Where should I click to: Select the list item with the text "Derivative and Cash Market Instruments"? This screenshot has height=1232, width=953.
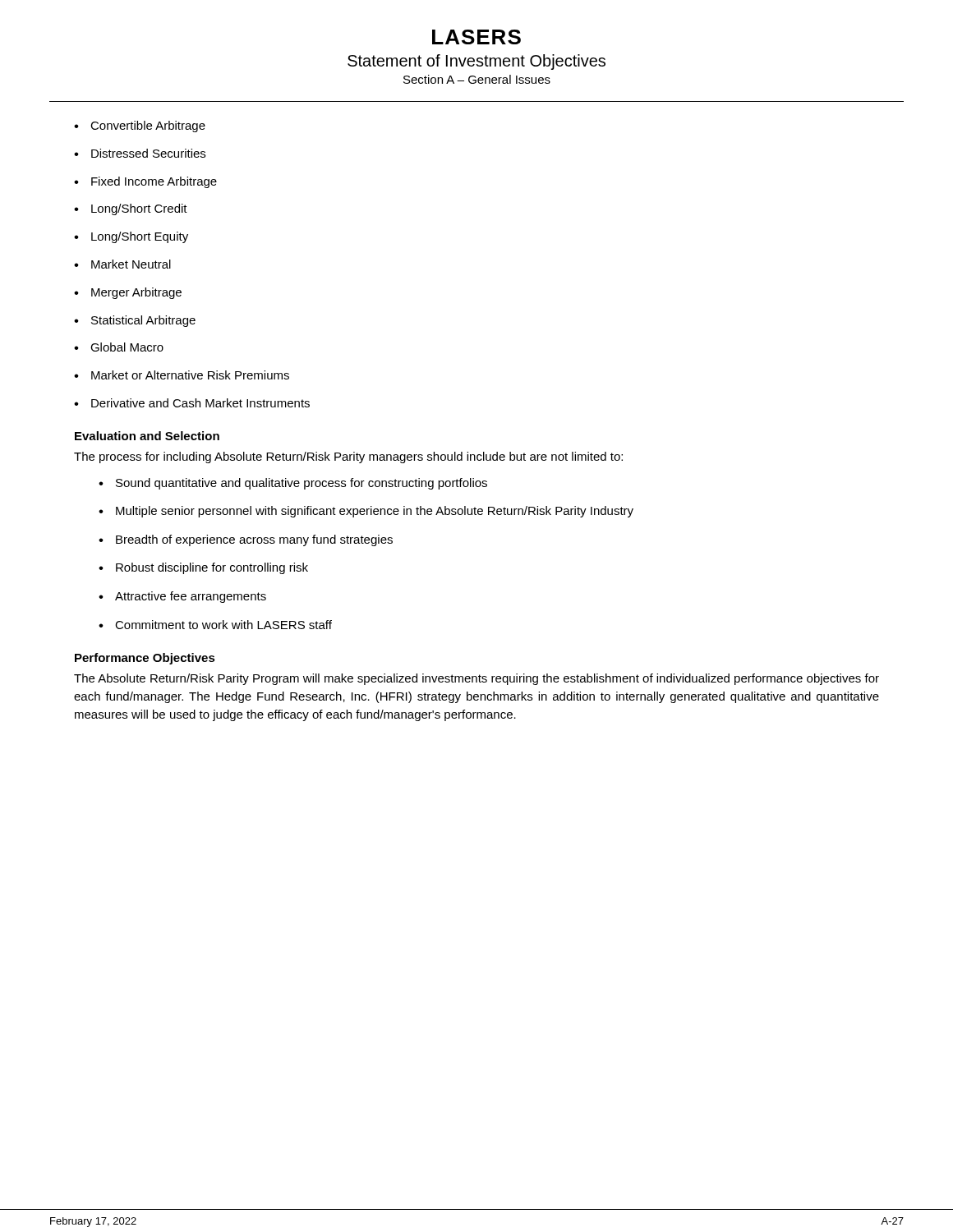click(200, 403)
